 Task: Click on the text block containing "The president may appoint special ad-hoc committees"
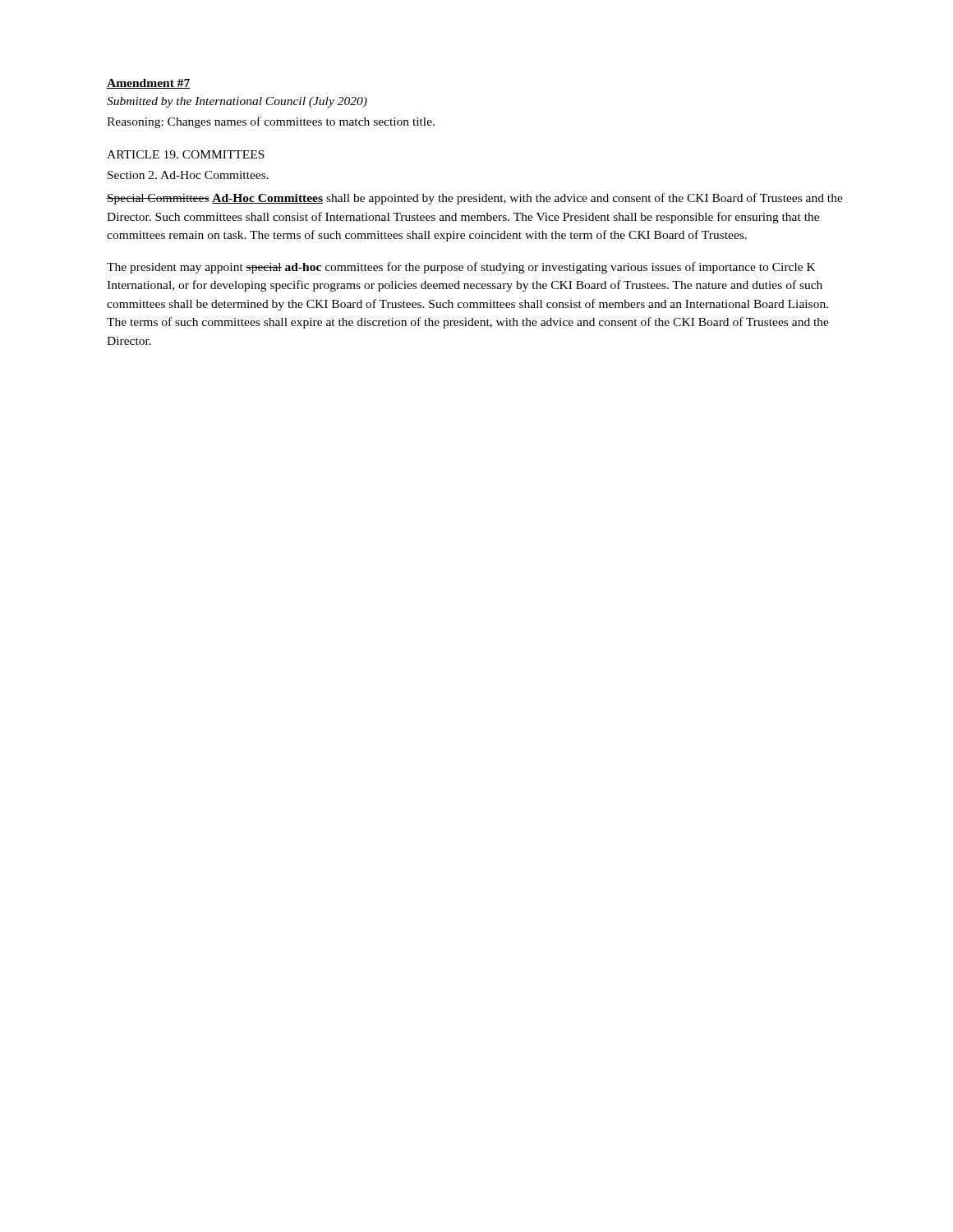(x=468, y=303)
